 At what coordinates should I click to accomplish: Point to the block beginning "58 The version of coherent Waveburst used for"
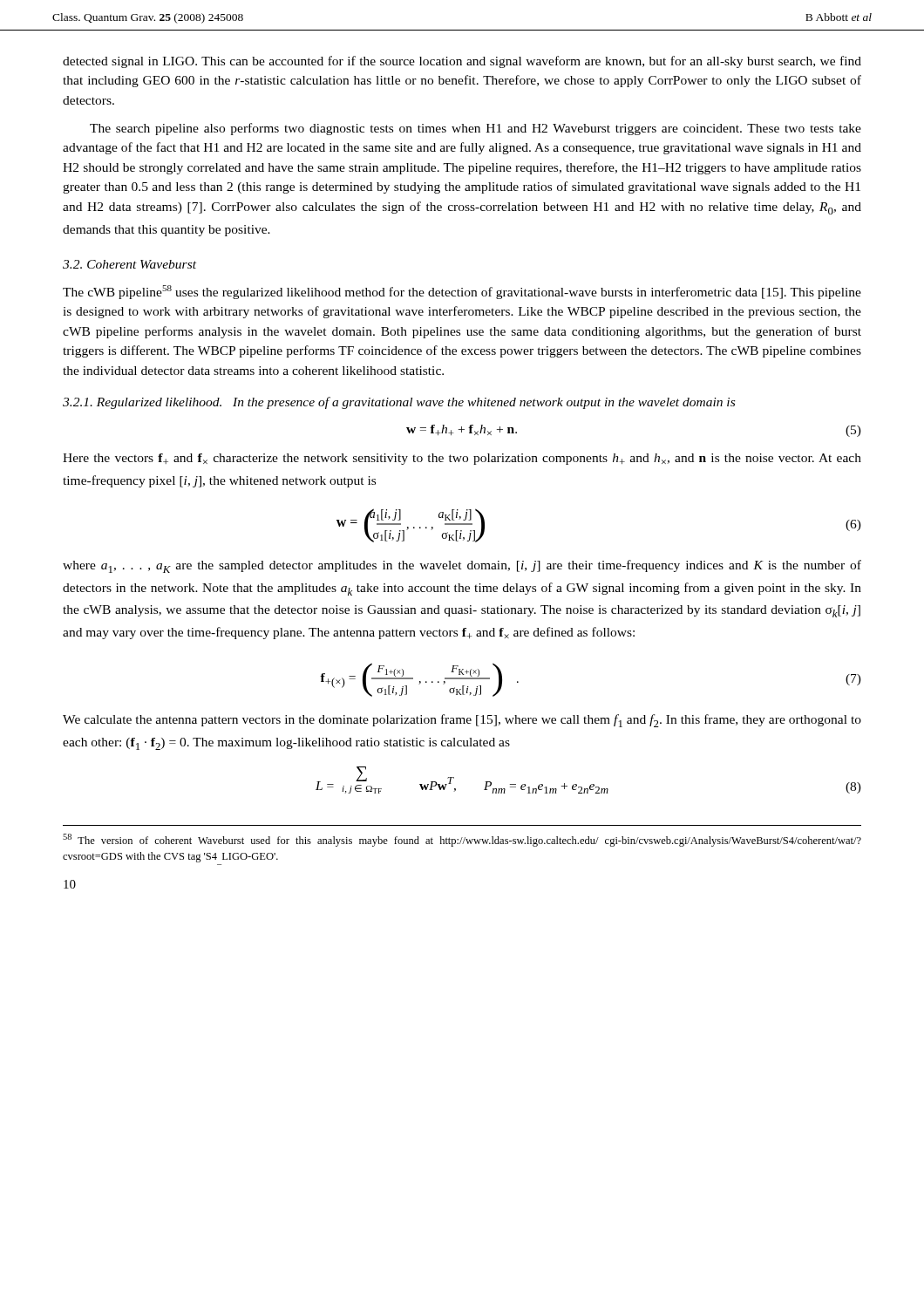pos(462,848)
